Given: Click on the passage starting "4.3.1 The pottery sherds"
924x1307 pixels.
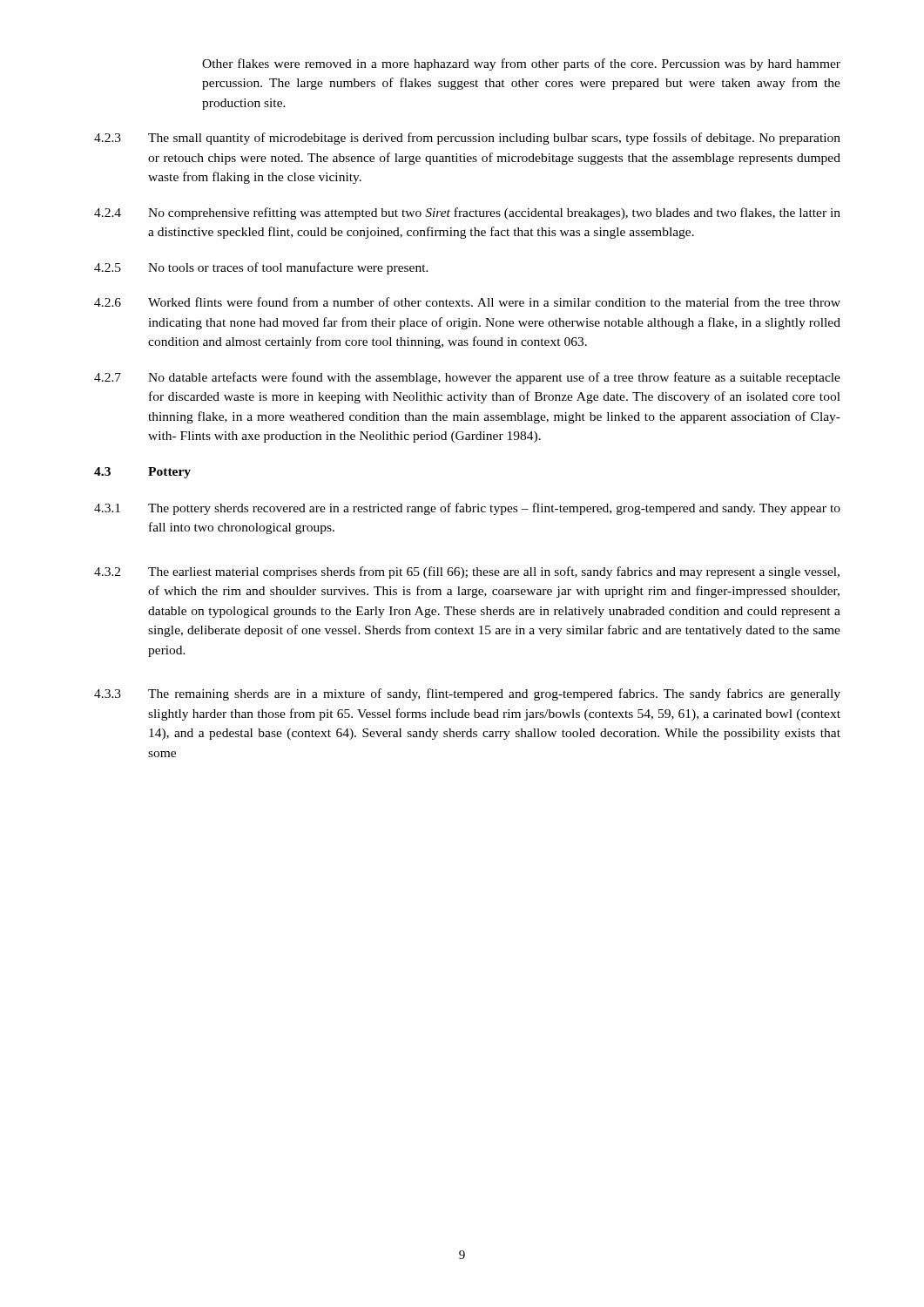Looking at the screenshot, I should click(x=467, y=518).
